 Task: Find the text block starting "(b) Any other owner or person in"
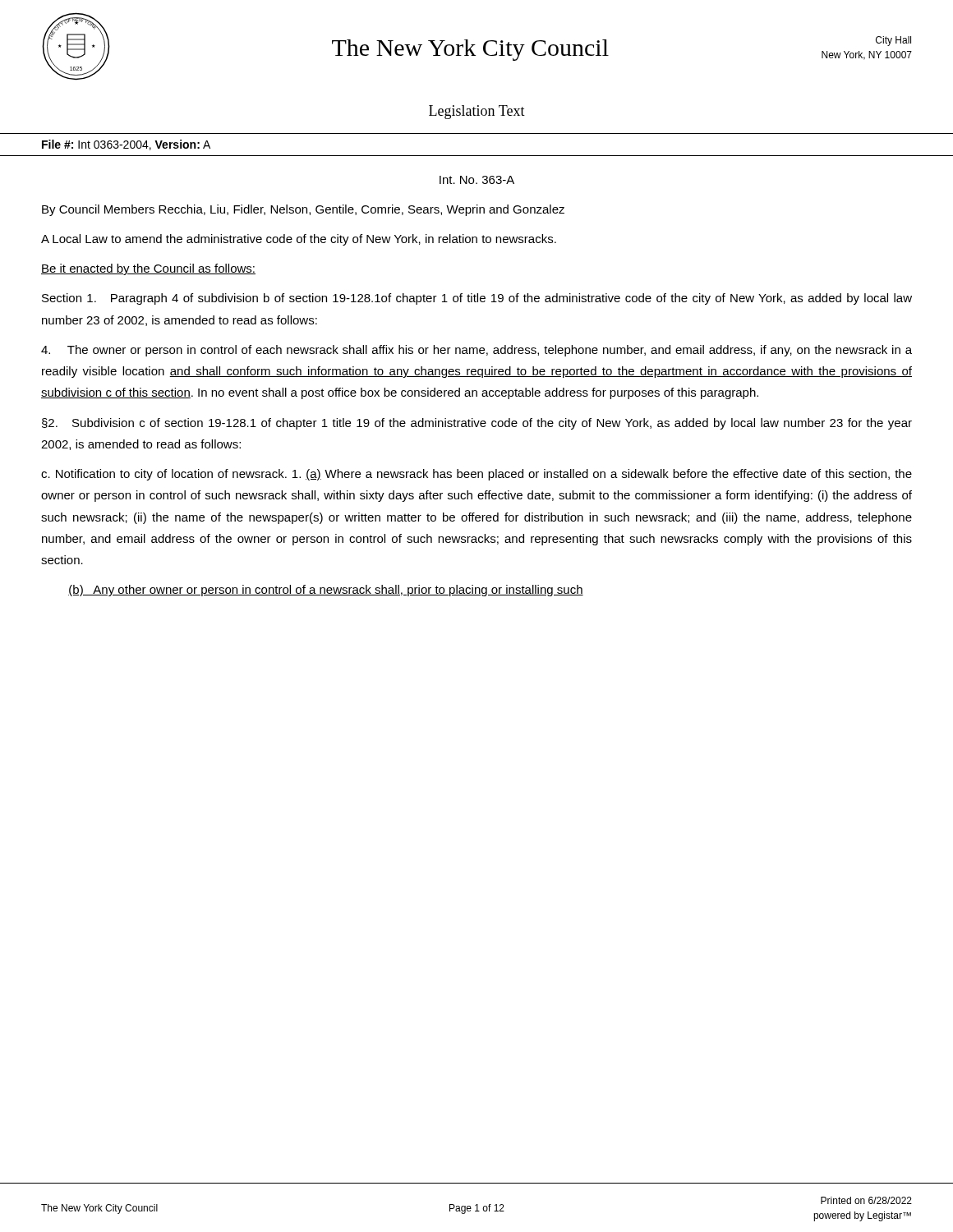click(x=312, y=590)
